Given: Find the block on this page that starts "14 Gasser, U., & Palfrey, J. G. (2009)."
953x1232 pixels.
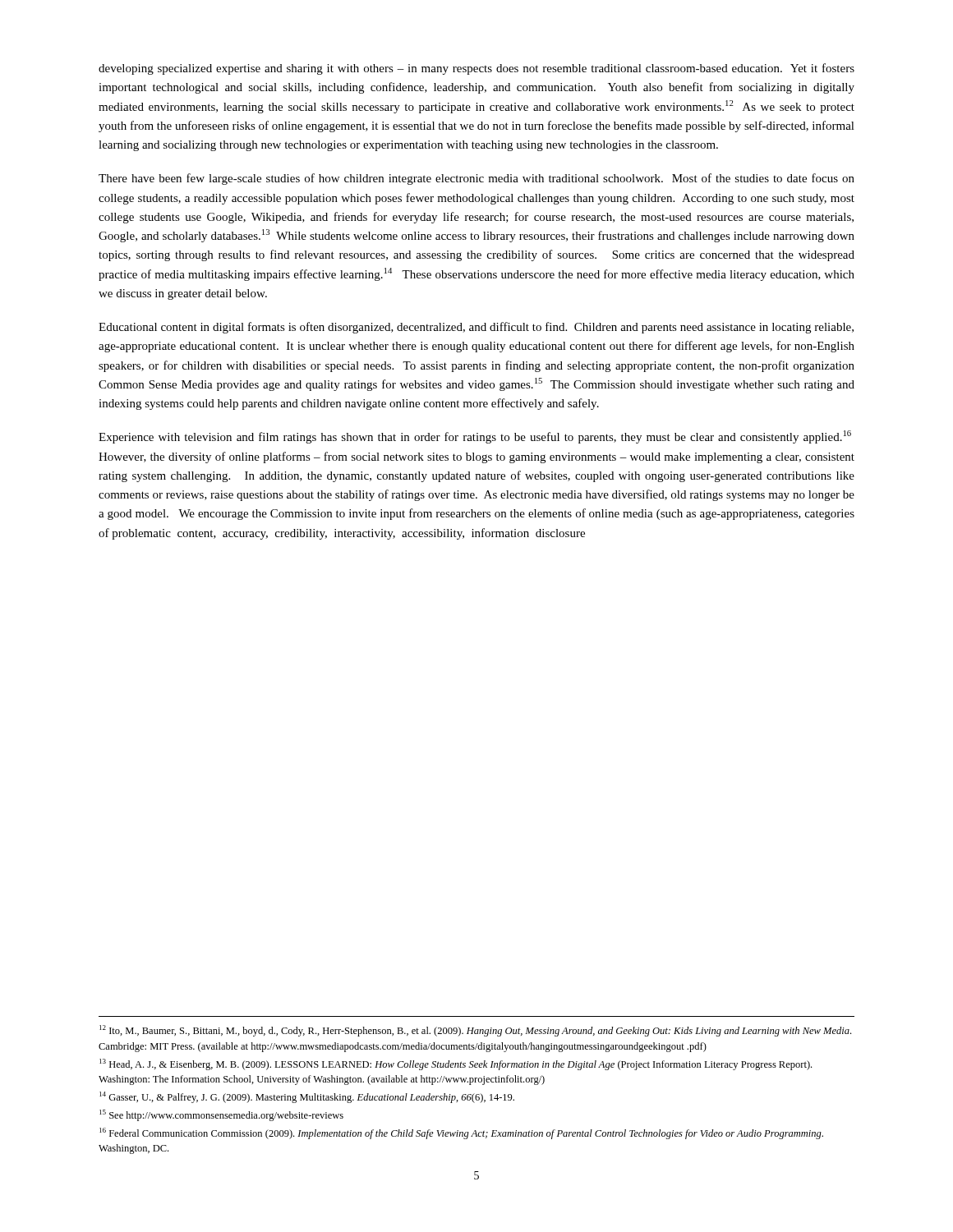Looking at the screenshot, I should [x=307, y=1096].
